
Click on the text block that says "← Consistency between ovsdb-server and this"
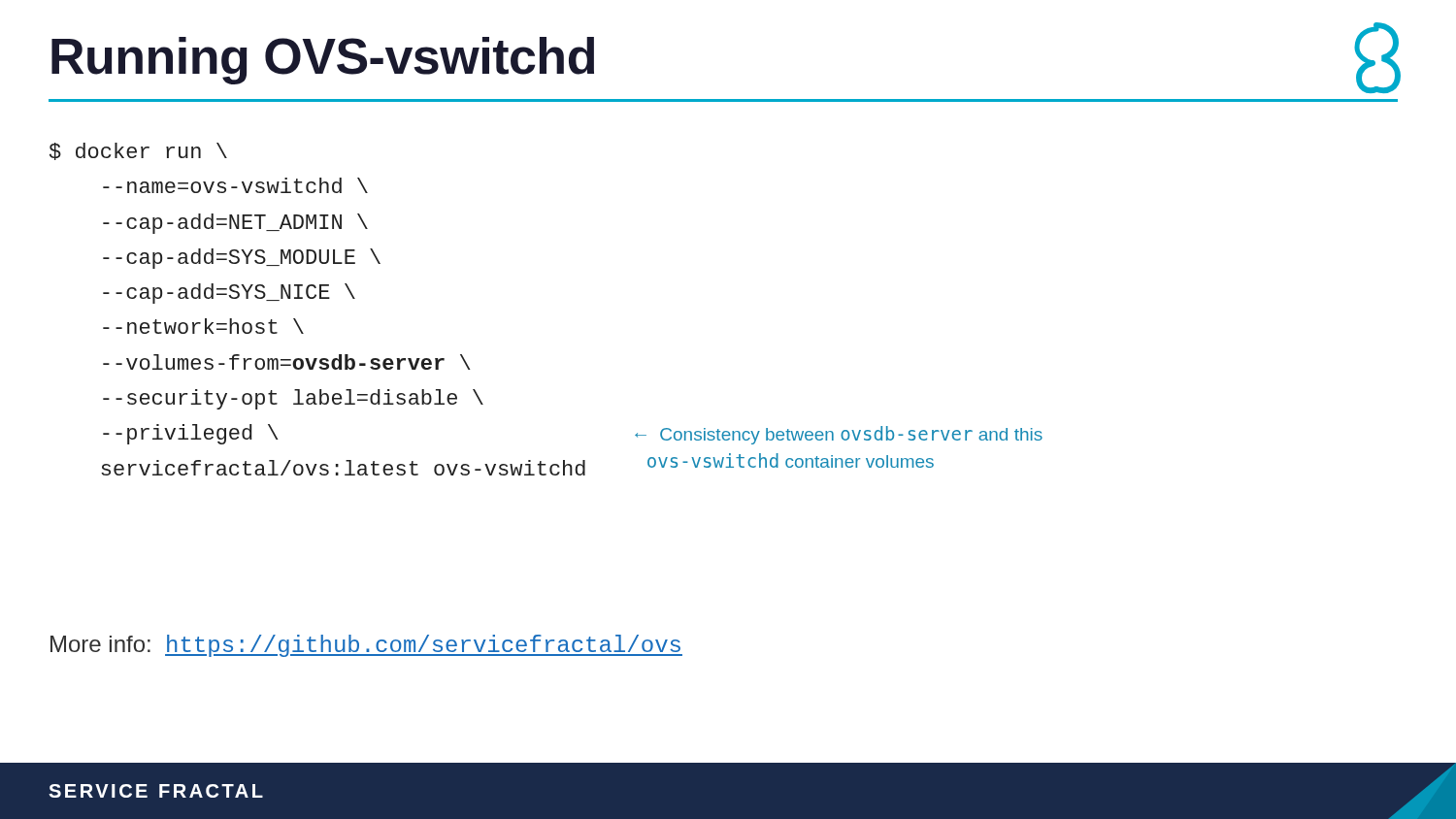(x=837, y=447)
